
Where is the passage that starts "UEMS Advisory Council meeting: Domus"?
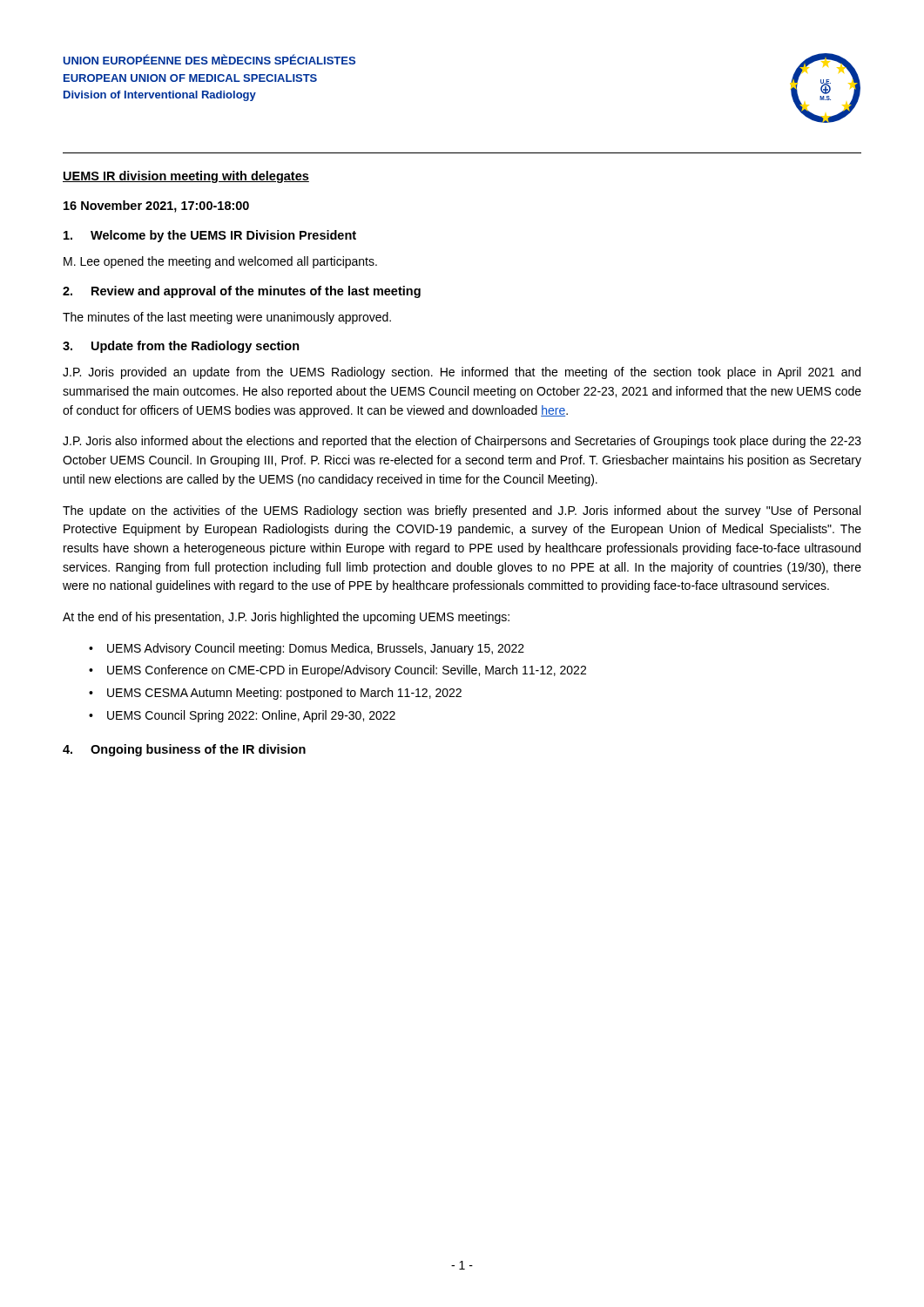click(x=315, y=648)
